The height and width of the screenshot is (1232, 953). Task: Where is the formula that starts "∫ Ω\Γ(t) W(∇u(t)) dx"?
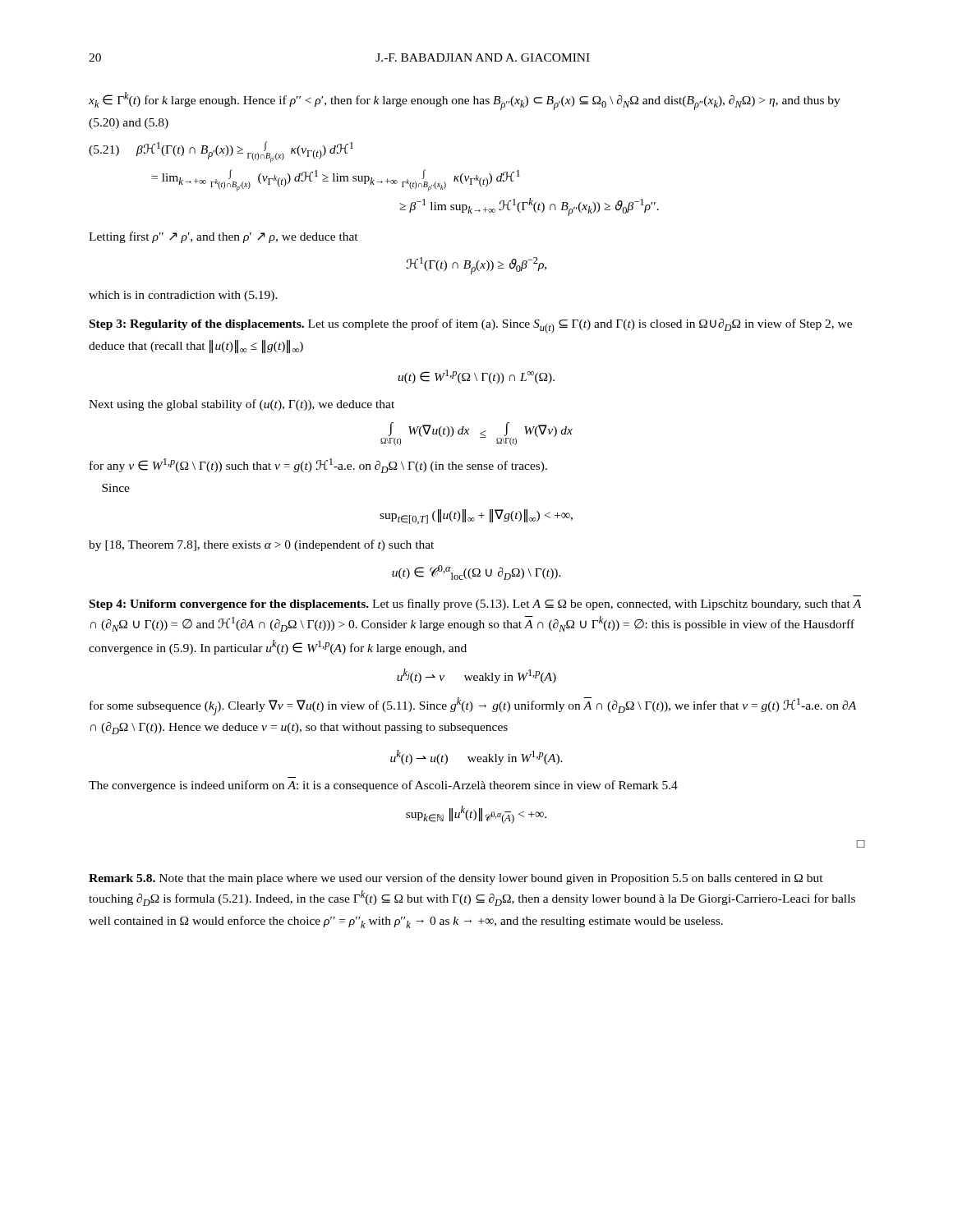476,434
